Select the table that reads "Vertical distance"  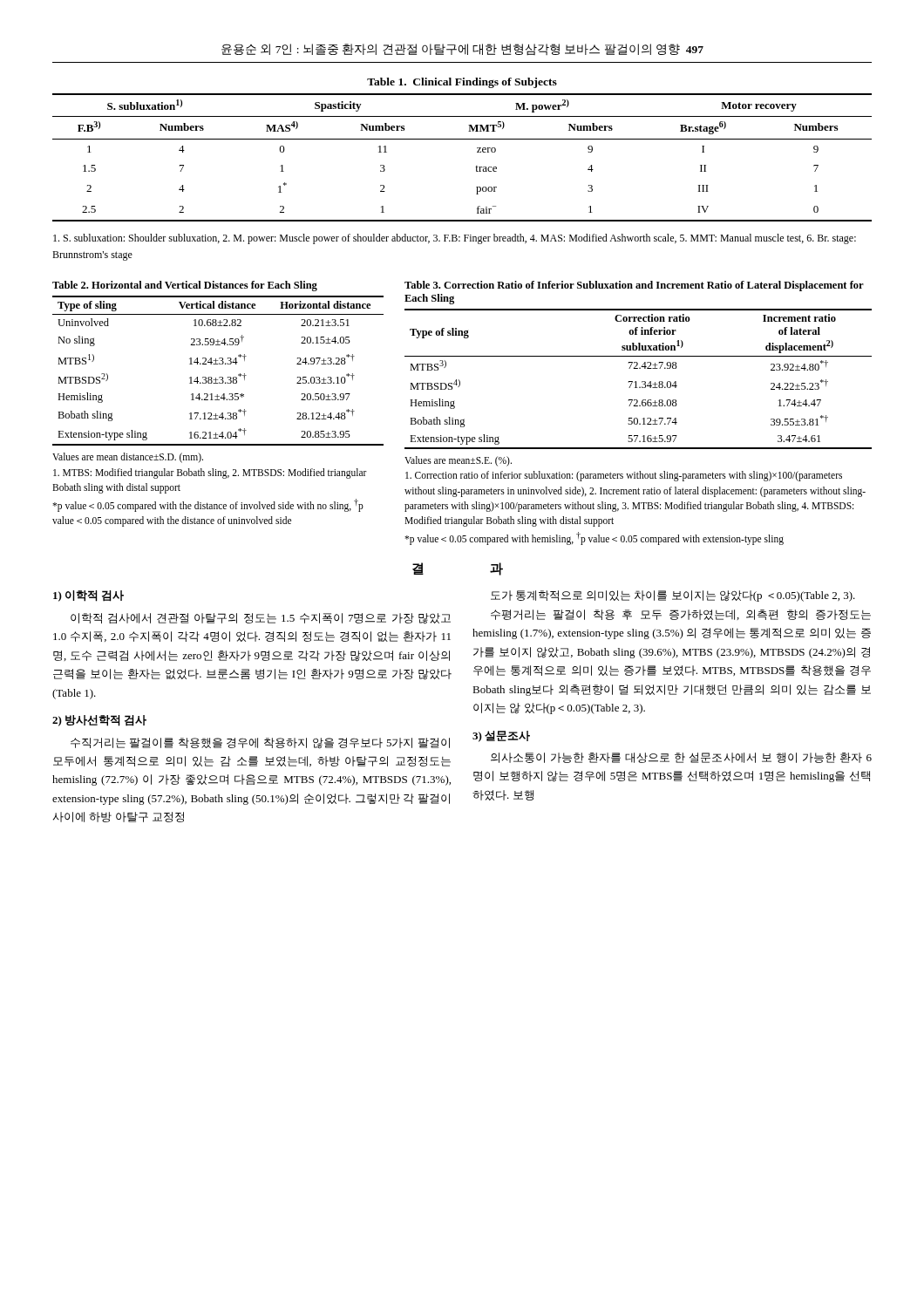(218, 371)
